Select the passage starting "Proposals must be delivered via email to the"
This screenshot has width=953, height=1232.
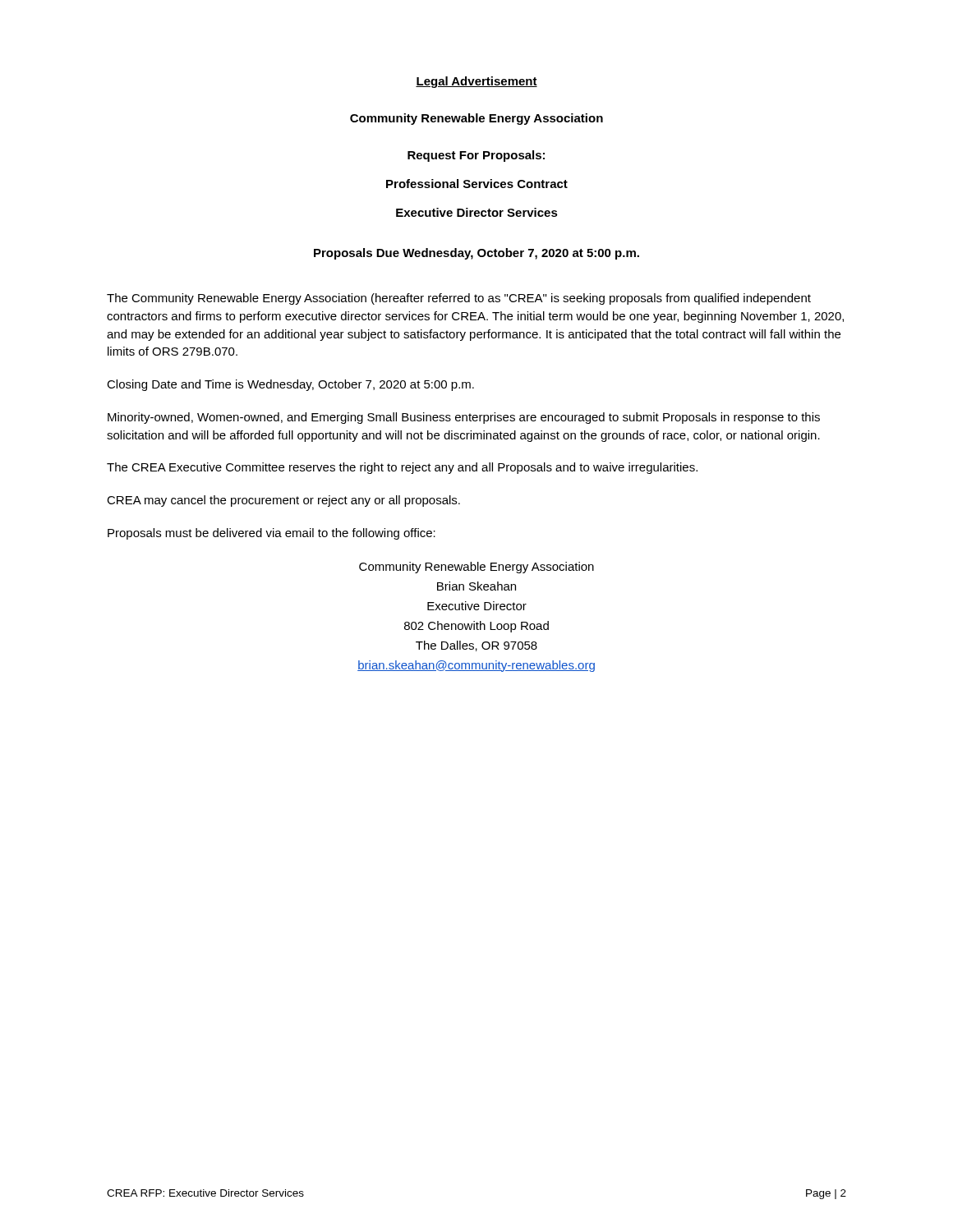[x=271, y=532]
